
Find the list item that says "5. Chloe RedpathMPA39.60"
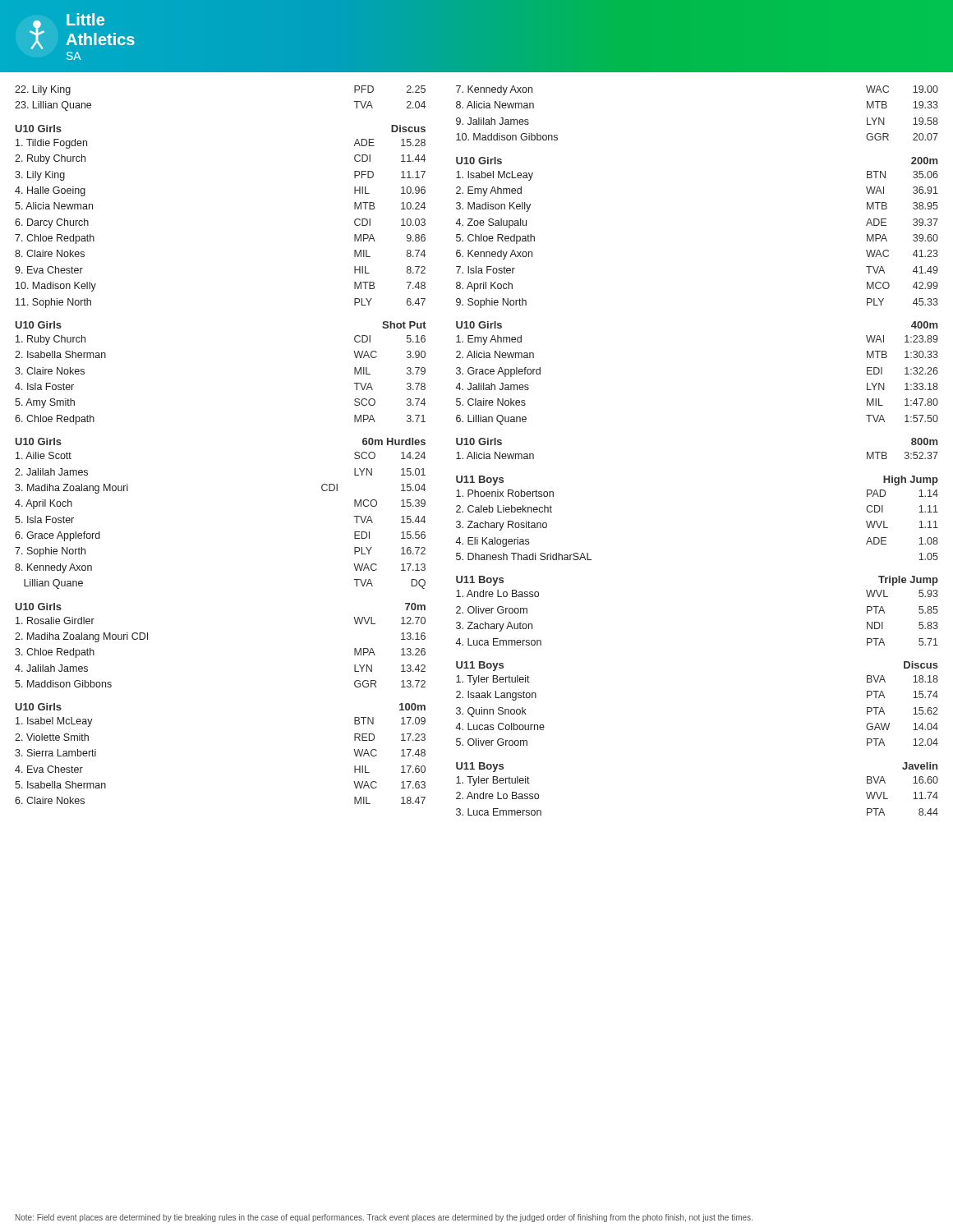pos(501,239)
